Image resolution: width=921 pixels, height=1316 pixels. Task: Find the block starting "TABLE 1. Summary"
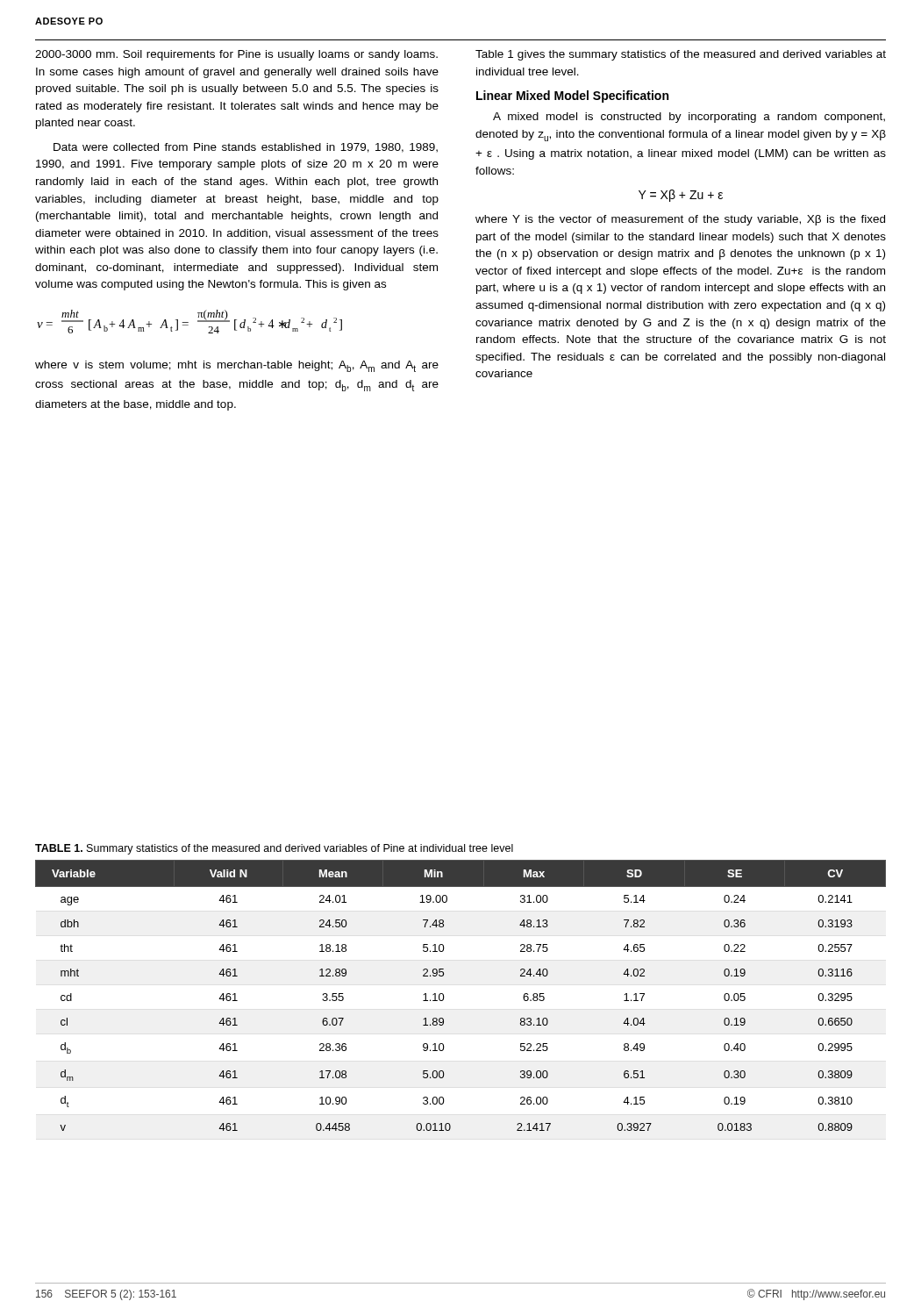(274, 848)
